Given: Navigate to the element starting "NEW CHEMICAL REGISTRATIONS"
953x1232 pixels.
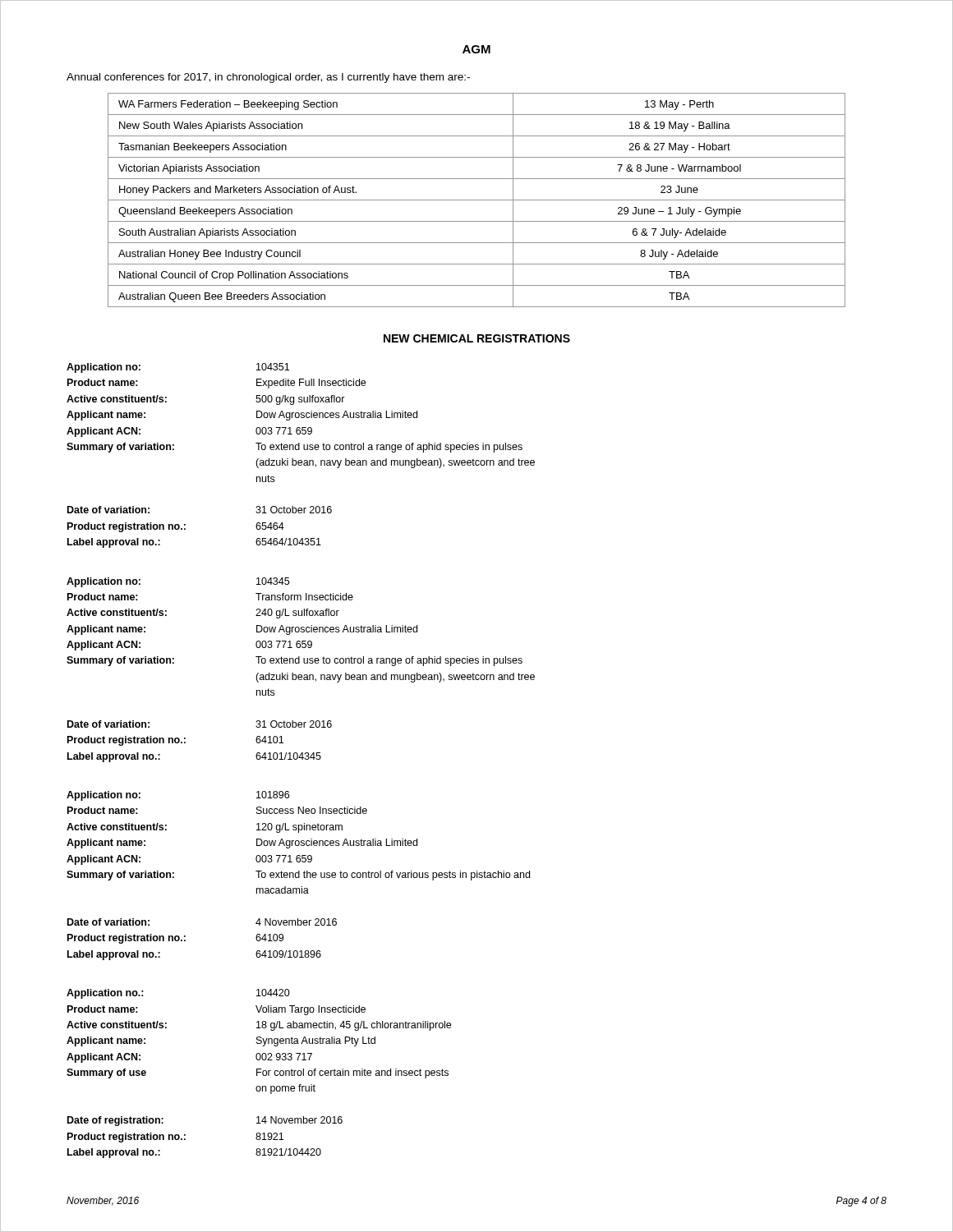Looking at the screenshot, I should click(x=476, y=338).
